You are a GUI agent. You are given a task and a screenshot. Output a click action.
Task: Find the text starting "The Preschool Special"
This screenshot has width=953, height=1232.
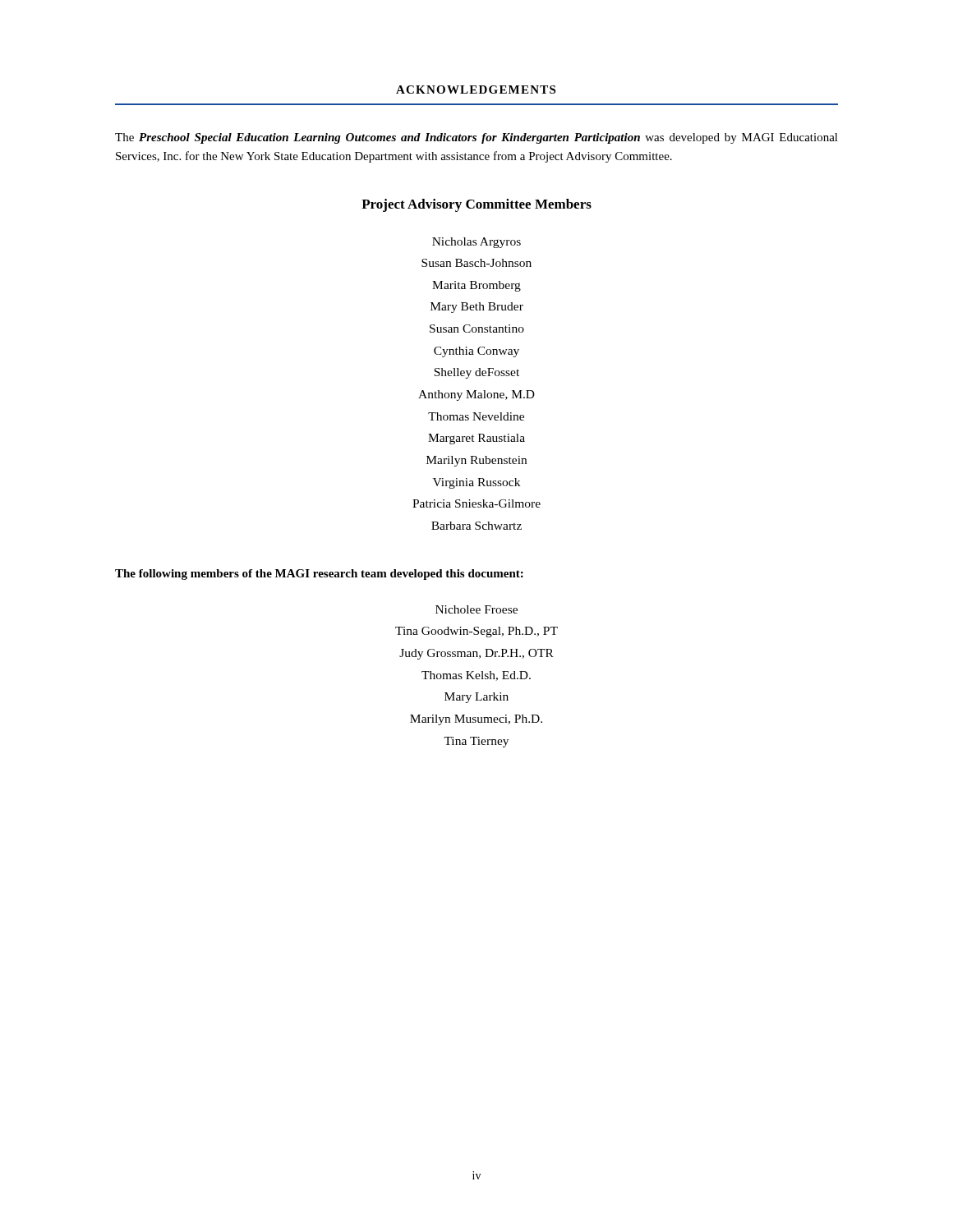point(476,147)
